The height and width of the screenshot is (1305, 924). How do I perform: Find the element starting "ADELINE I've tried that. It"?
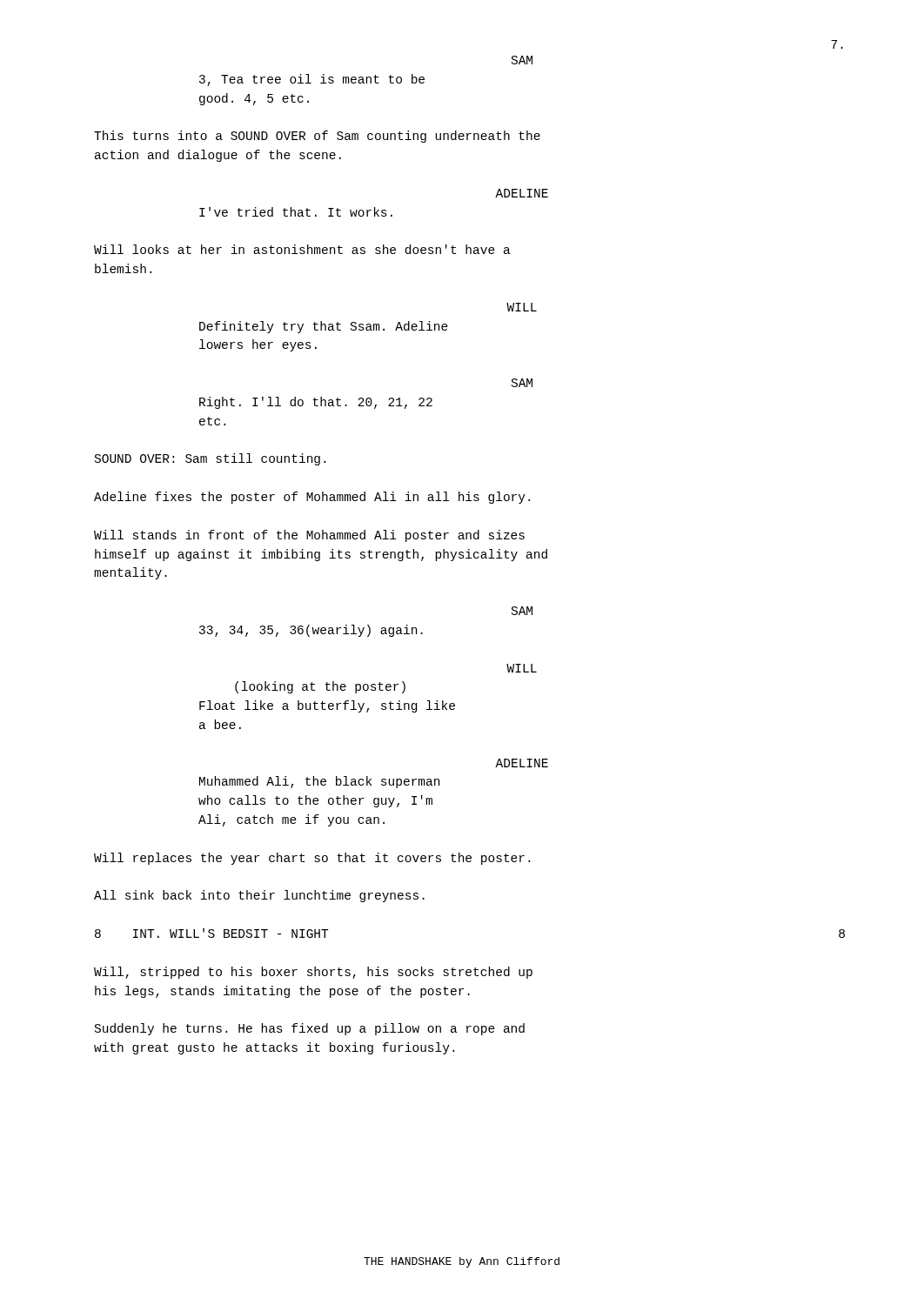[x=522, y=204]
